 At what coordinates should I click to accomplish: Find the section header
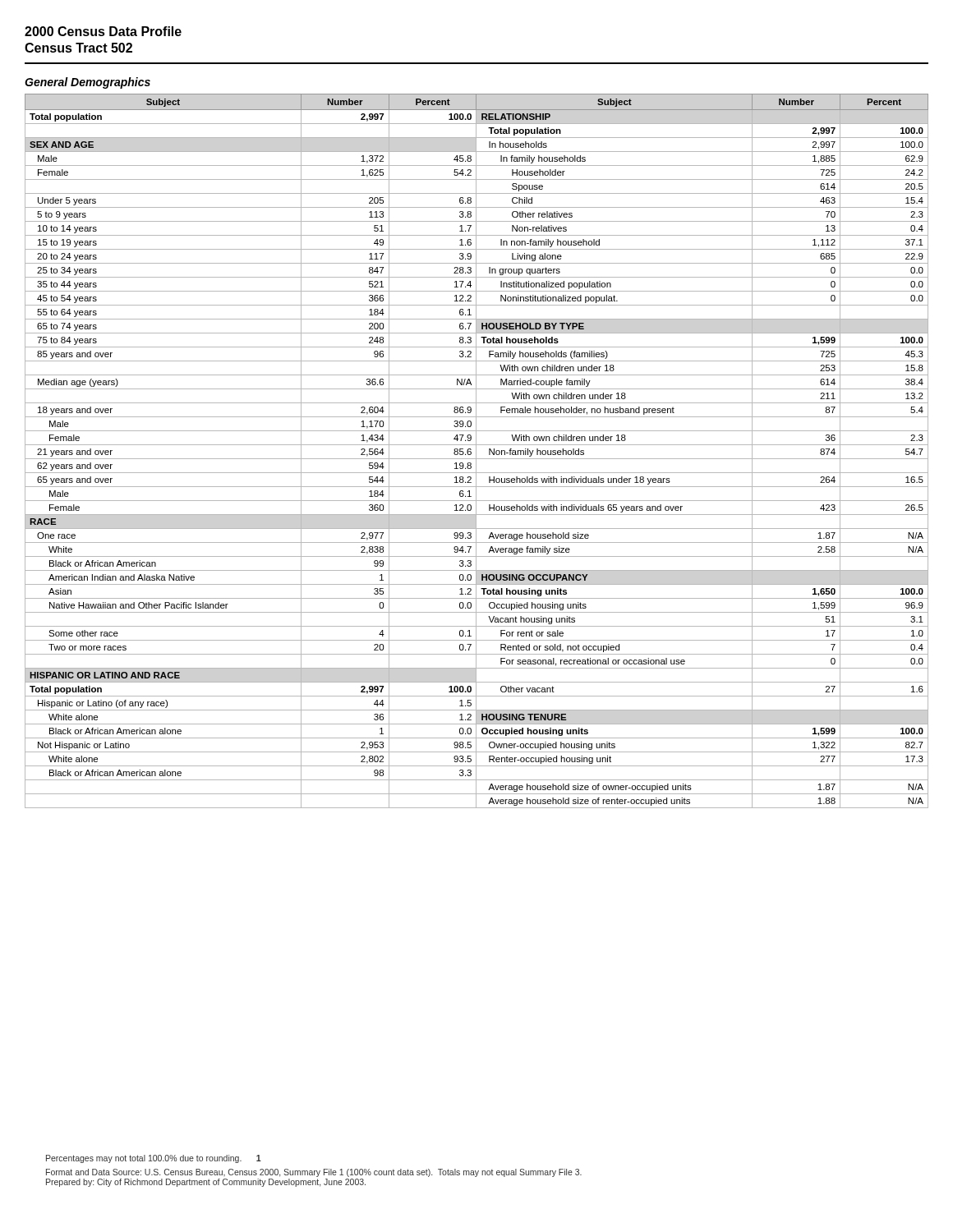88,82
